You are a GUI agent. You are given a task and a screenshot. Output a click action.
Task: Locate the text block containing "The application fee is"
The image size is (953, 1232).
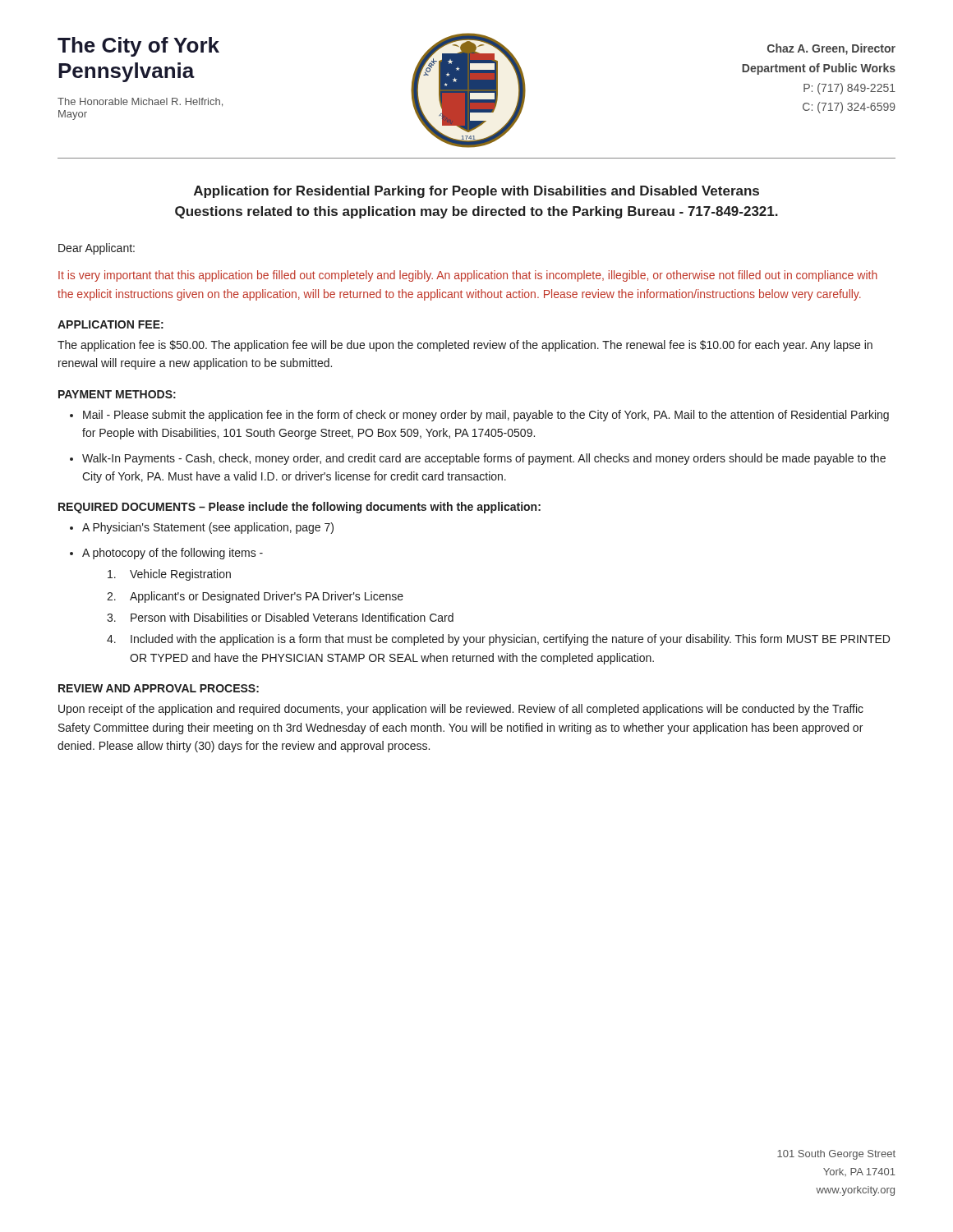tap(465, 354)
